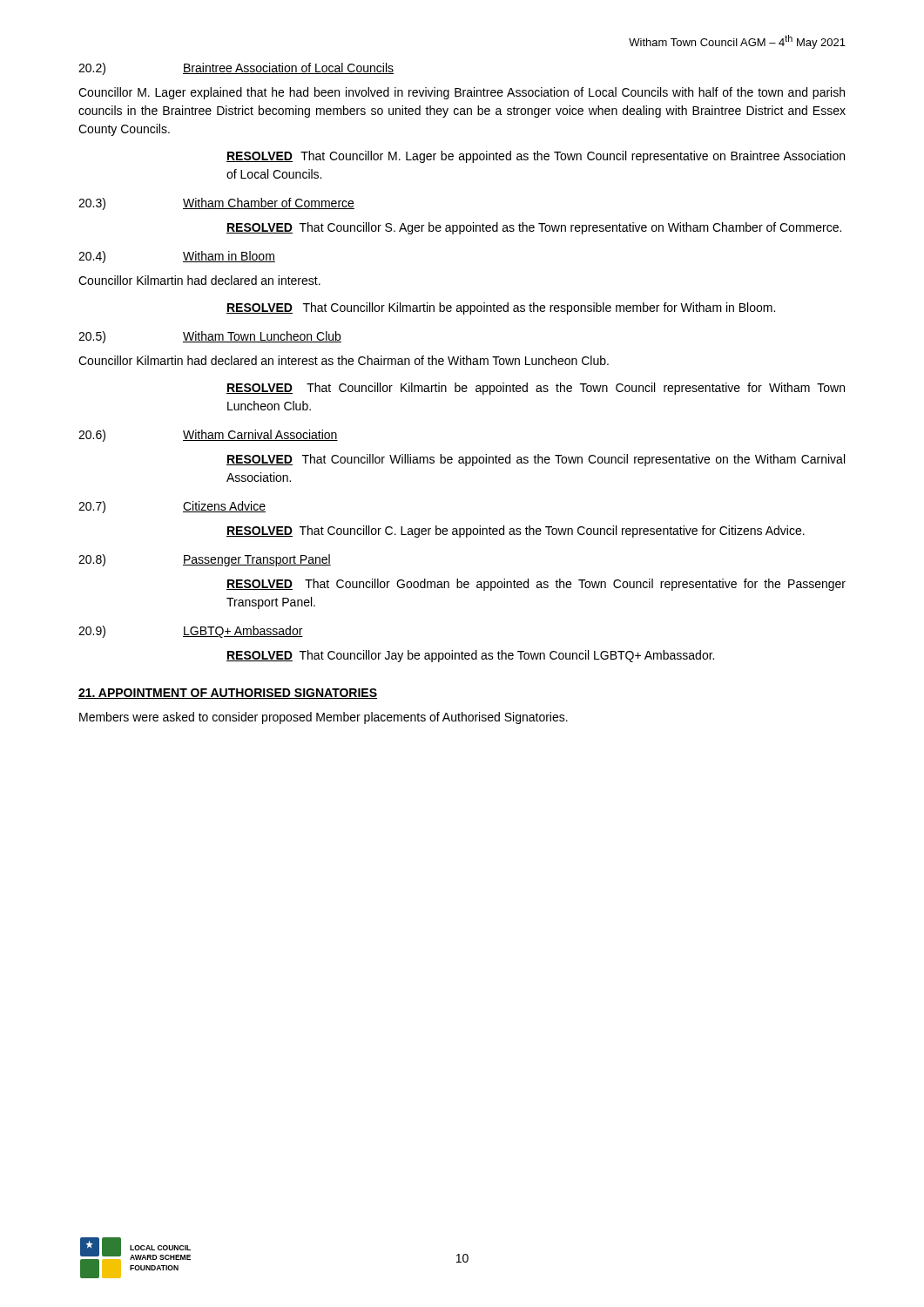Click on the text block with the text "Councillor M. Lager explained"

pos(462,111)
